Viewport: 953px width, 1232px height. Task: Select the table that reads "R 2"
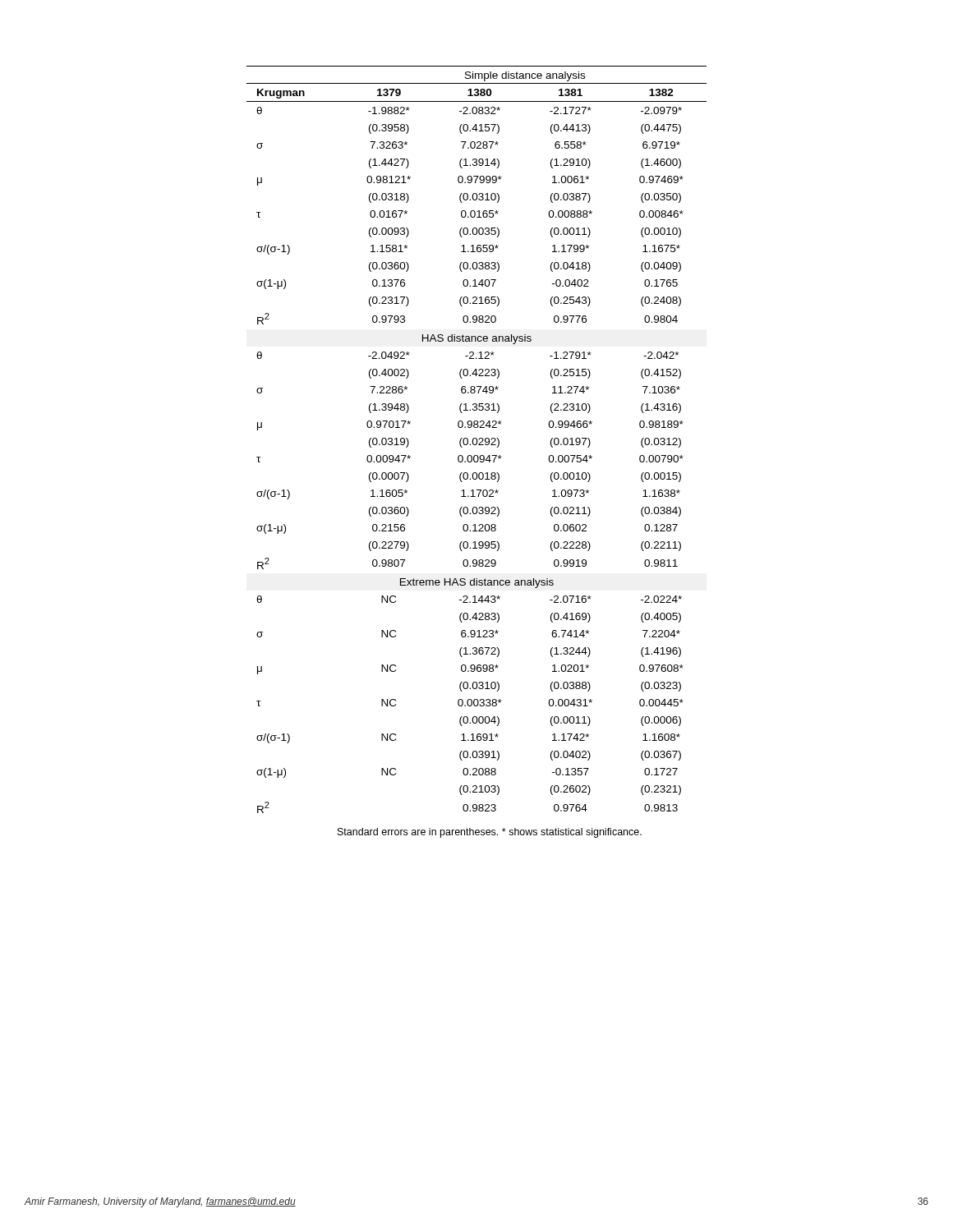(x=476, y=442)
